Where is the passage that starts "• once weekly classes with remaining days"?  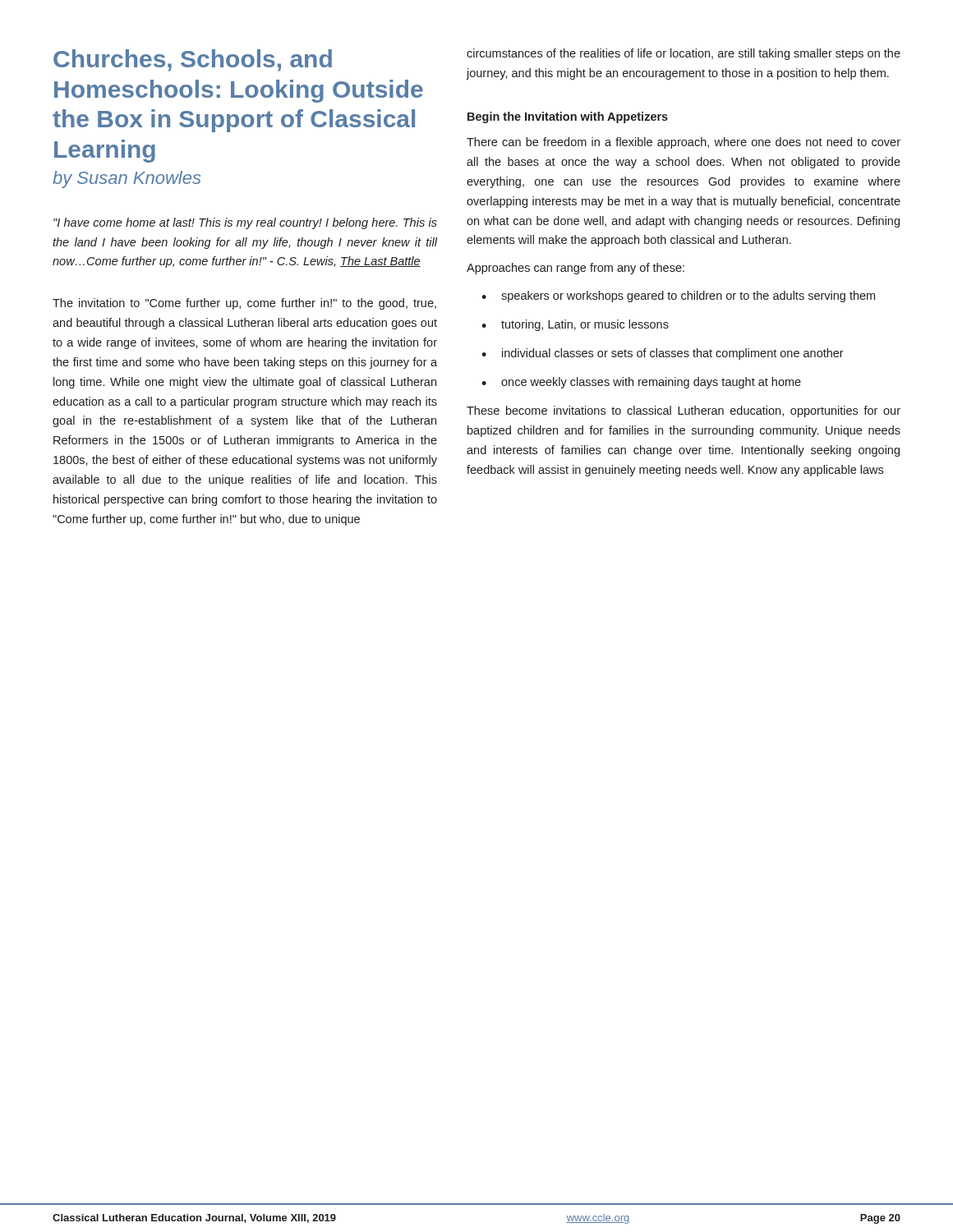click(691, 384)
